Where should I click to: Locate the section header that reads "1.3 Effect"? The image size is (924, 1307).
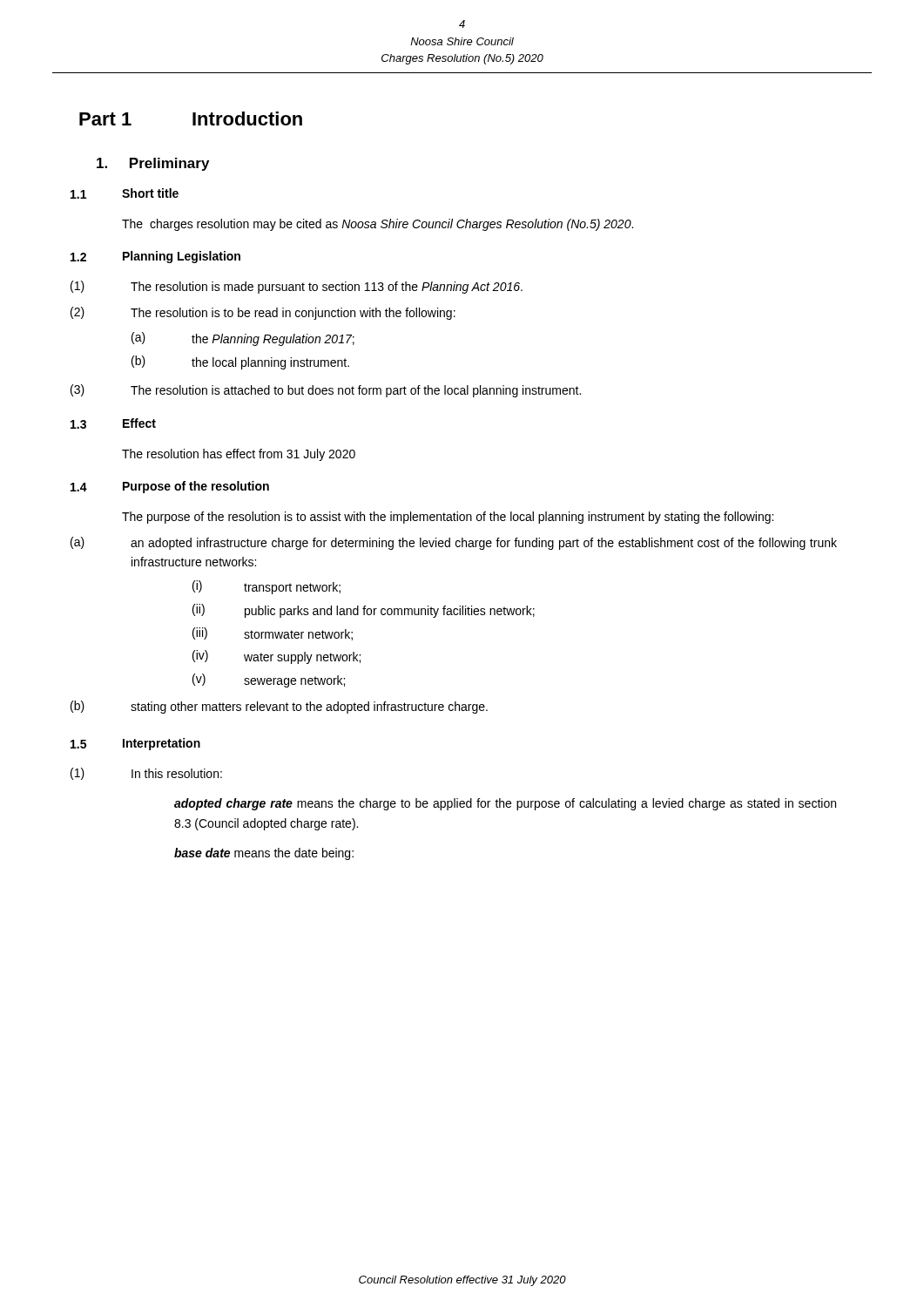point(133,423)
